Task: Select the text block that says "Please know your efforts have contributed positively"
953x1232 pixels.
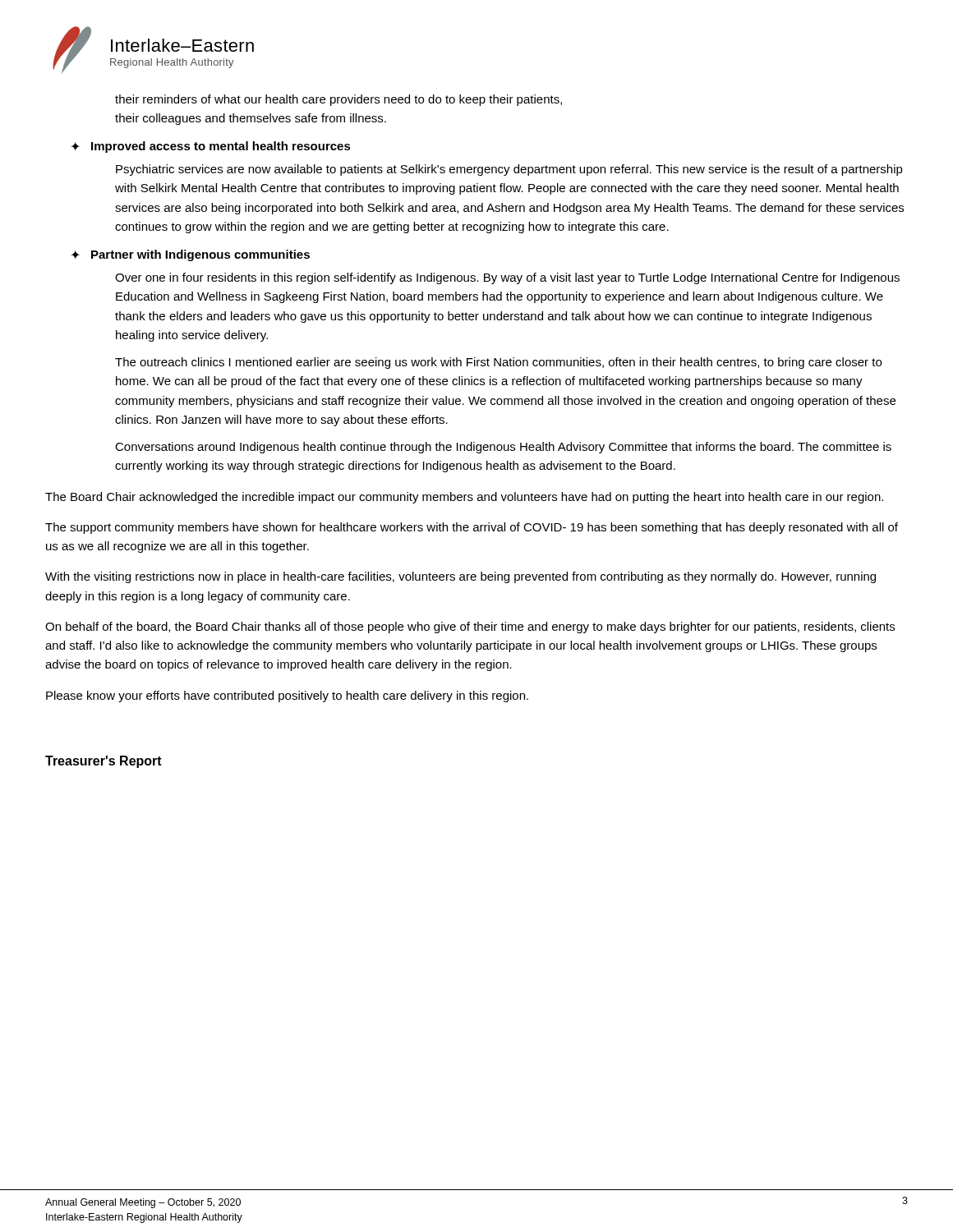Action: pyautogui.click(x=287, y=695)
